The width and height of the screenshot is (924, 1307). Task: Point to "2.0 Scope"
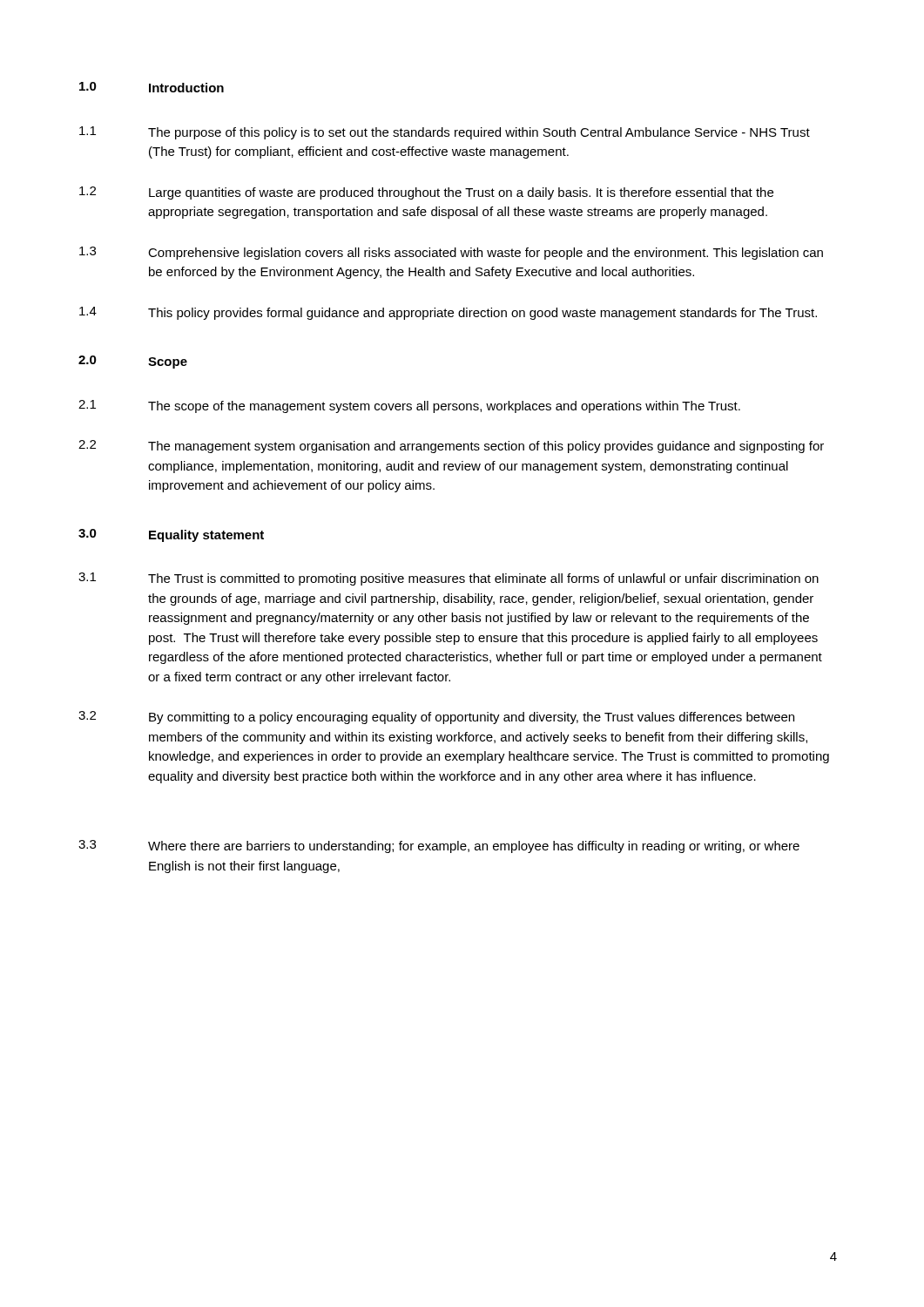169,362
